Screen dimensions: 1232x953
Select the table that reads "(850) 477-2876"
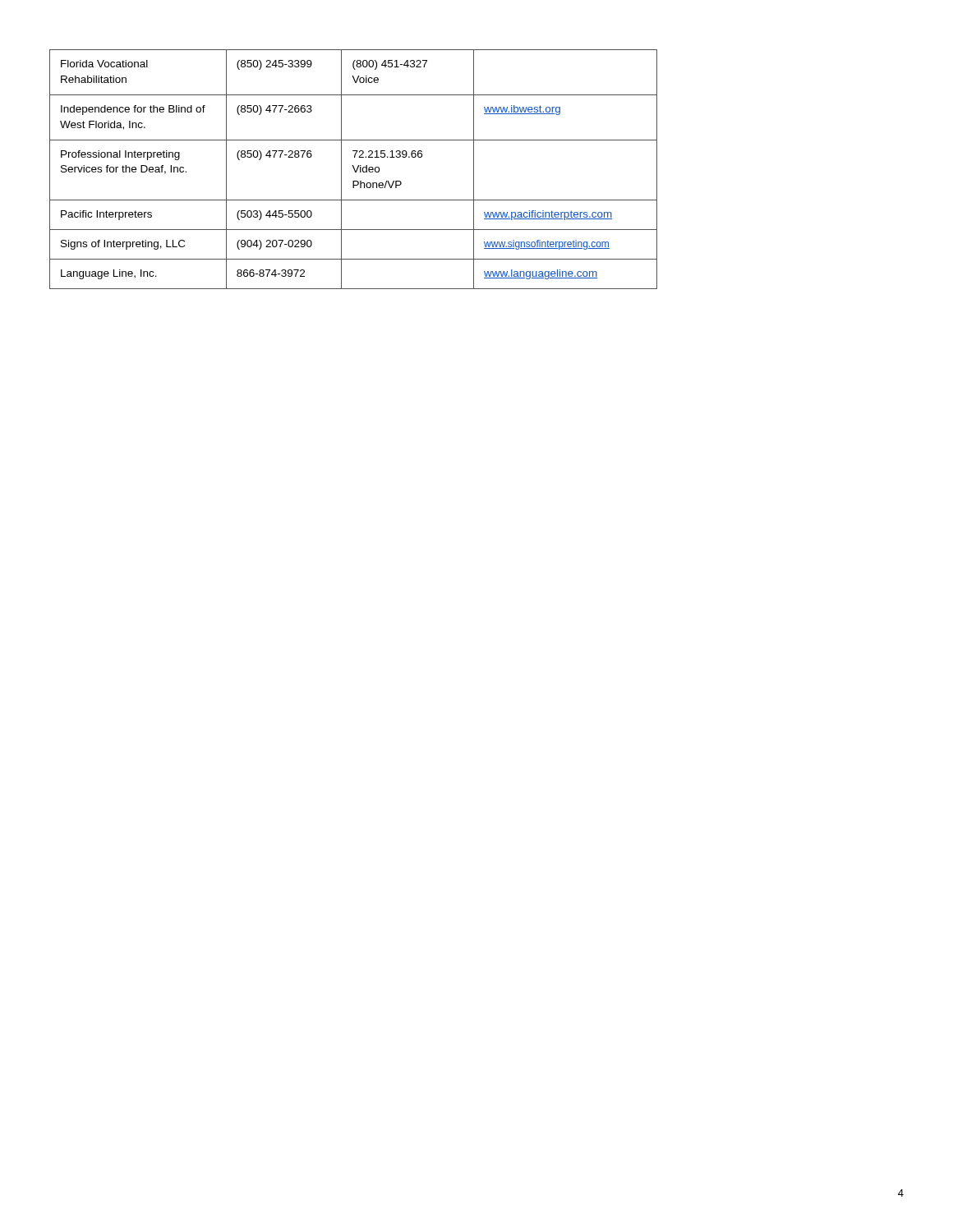tap(476, 169)
